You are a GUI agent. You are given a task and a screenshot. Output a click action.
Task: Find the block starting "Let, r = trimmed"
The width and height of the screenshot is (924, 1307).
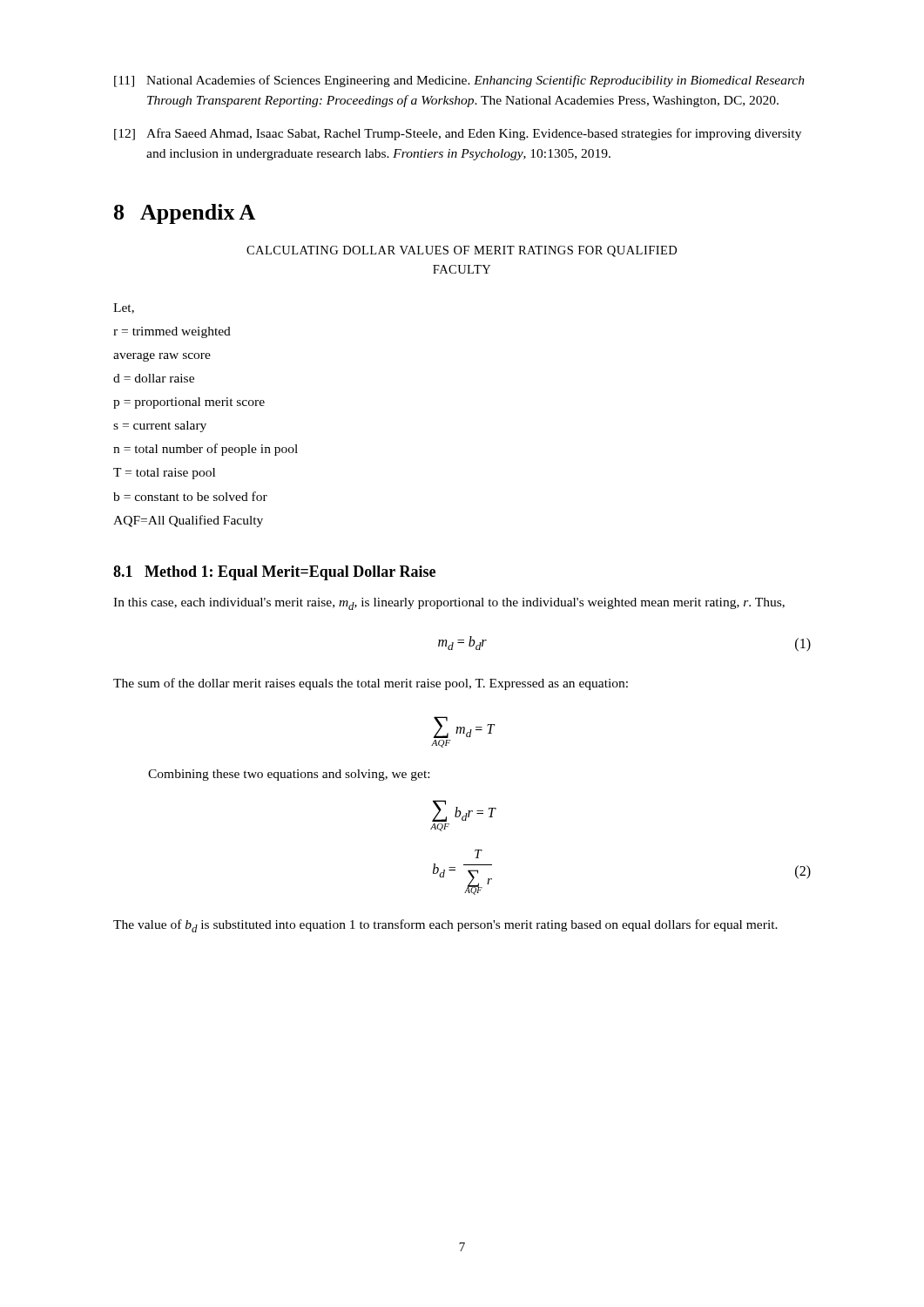206,413
